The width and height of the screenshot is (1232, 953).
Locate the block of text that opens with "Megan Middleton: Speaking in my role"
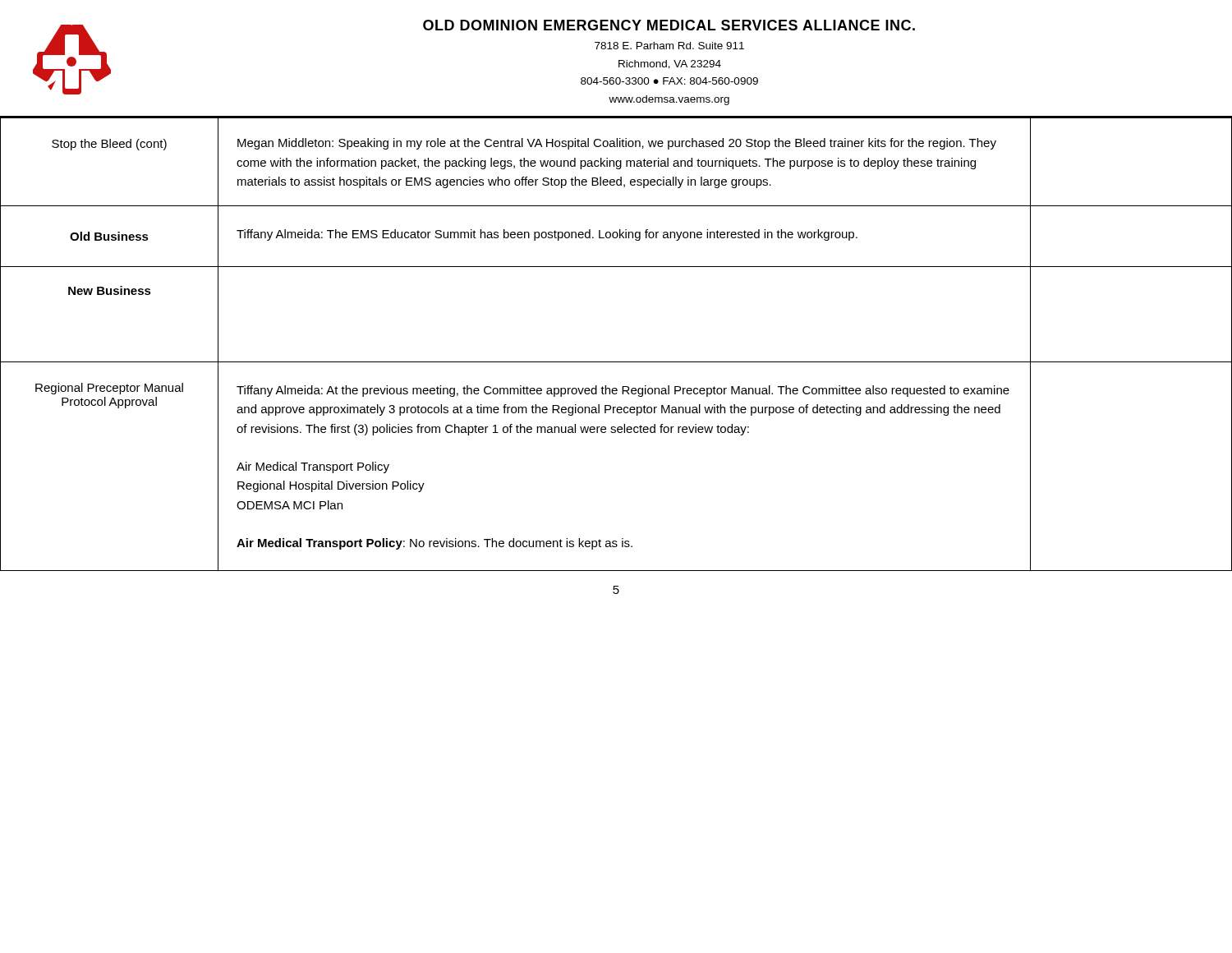pyautogui.click(x=616, y=162)
